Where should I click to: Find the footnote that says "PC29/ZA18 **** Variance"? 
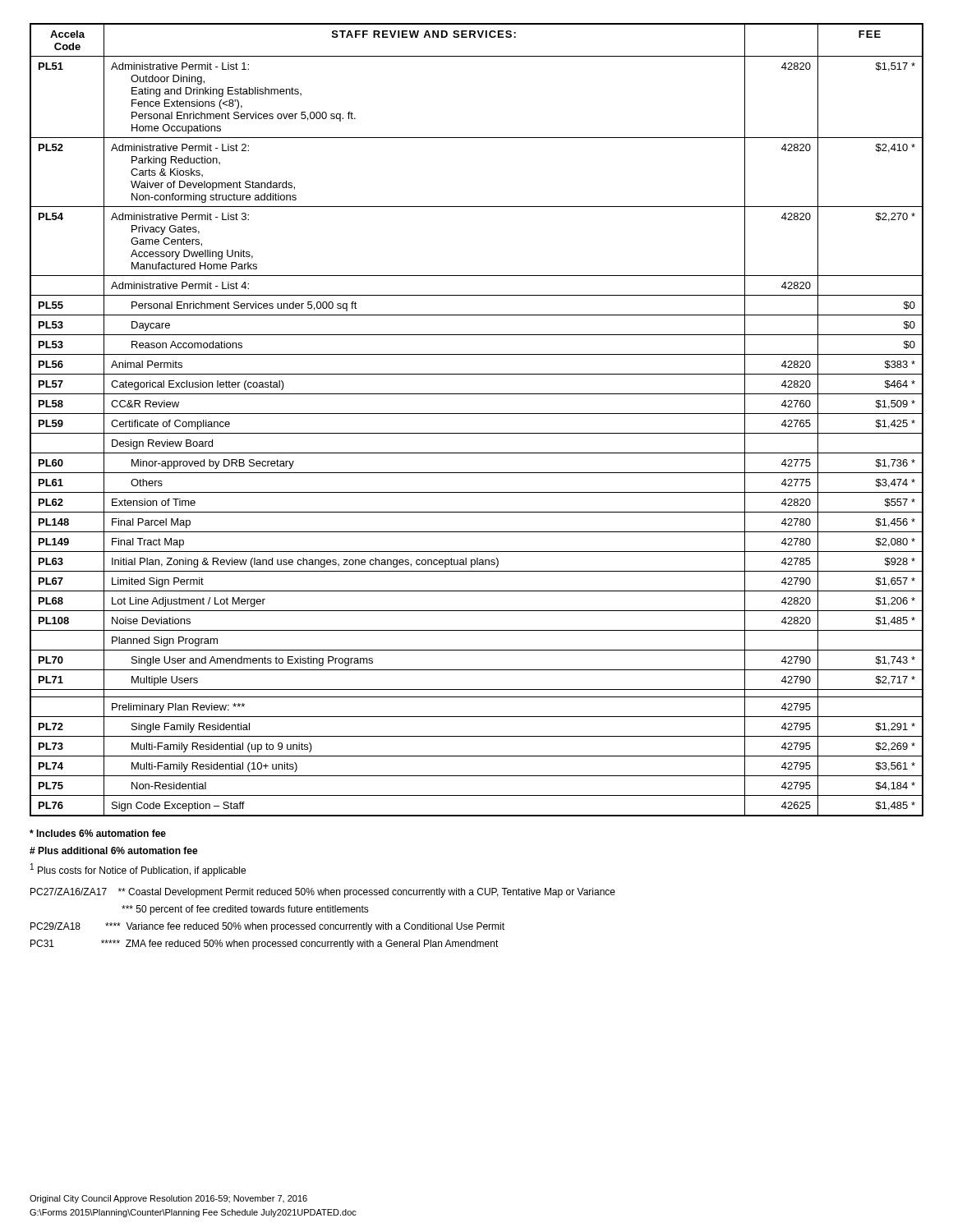[x=476, y=927]
